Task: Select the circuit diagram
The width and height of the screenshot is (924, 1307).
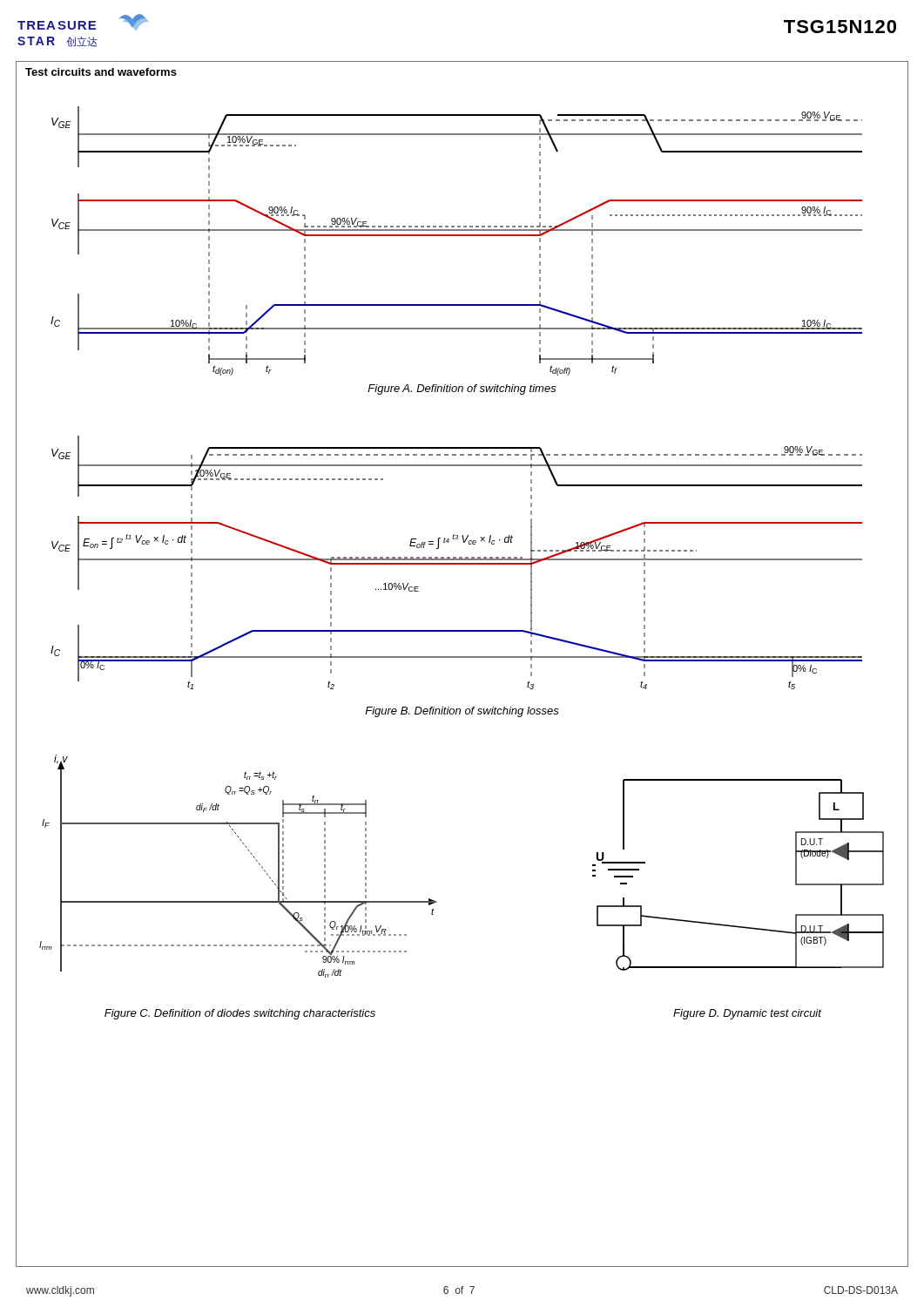Action: (732, 874)
